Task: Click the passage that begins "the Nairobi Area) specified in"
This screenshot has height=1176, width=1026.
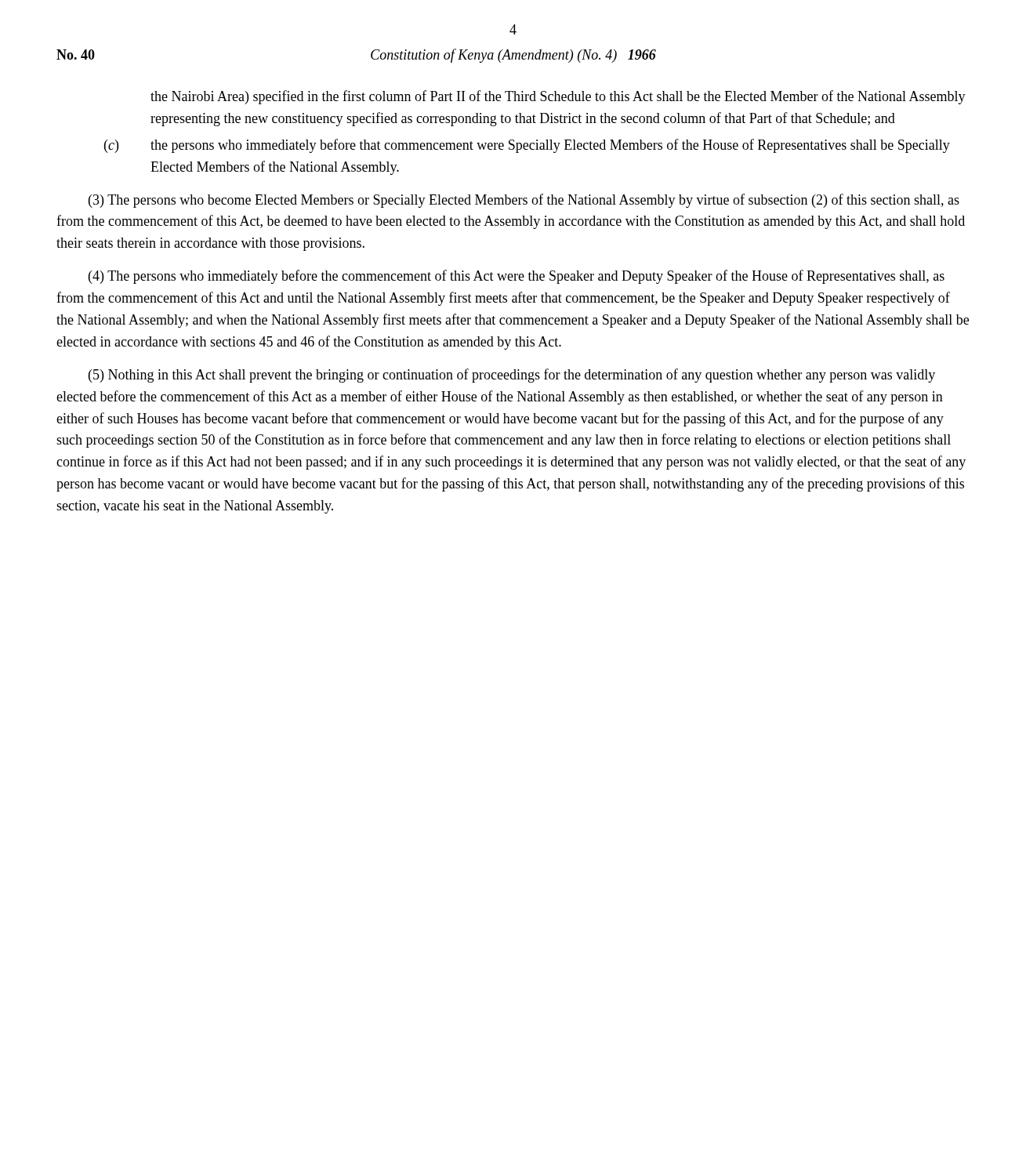Action: (558, 107)
